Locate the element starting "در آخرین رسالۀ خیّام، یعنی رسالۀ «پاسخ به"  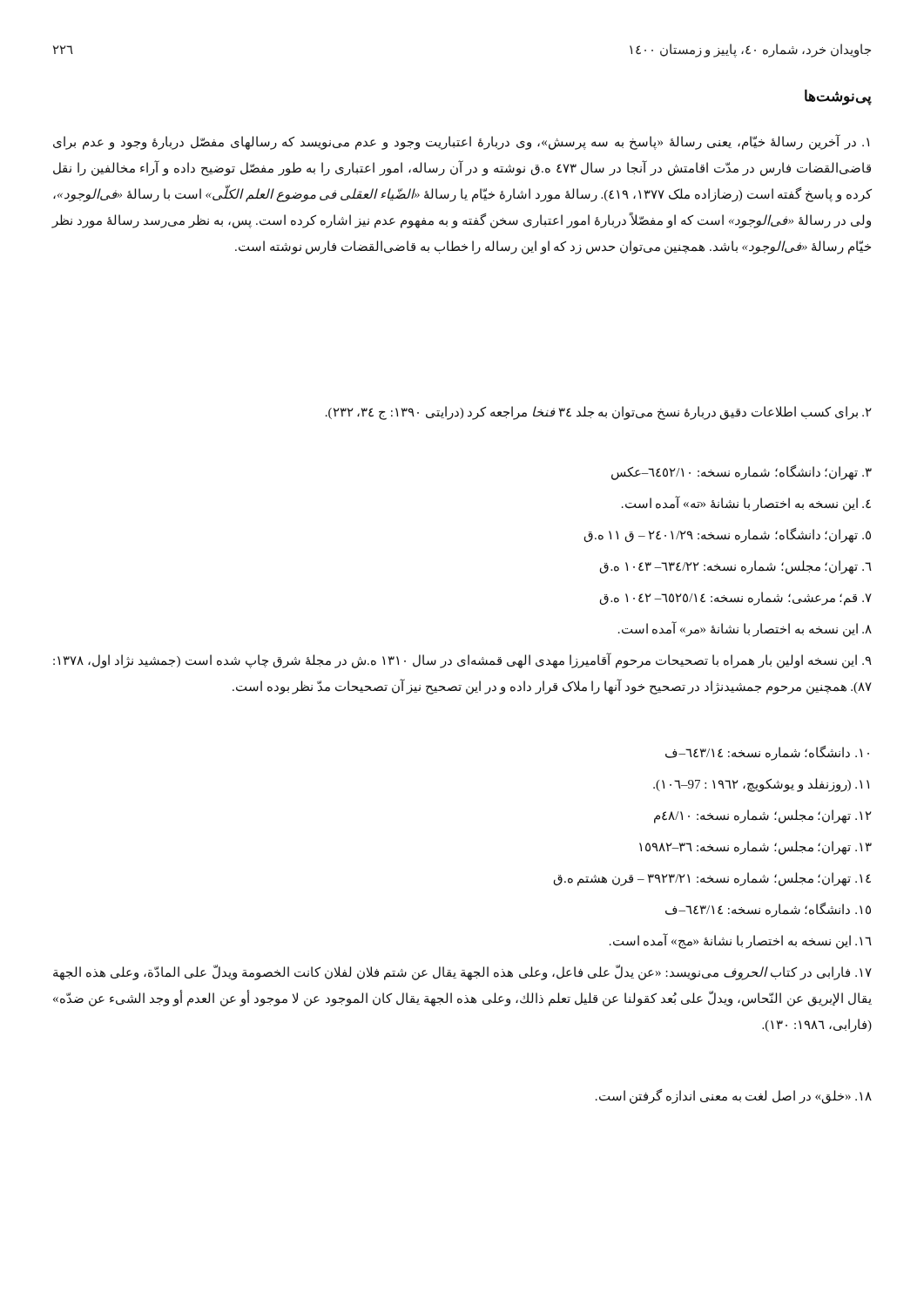point(462,194)
